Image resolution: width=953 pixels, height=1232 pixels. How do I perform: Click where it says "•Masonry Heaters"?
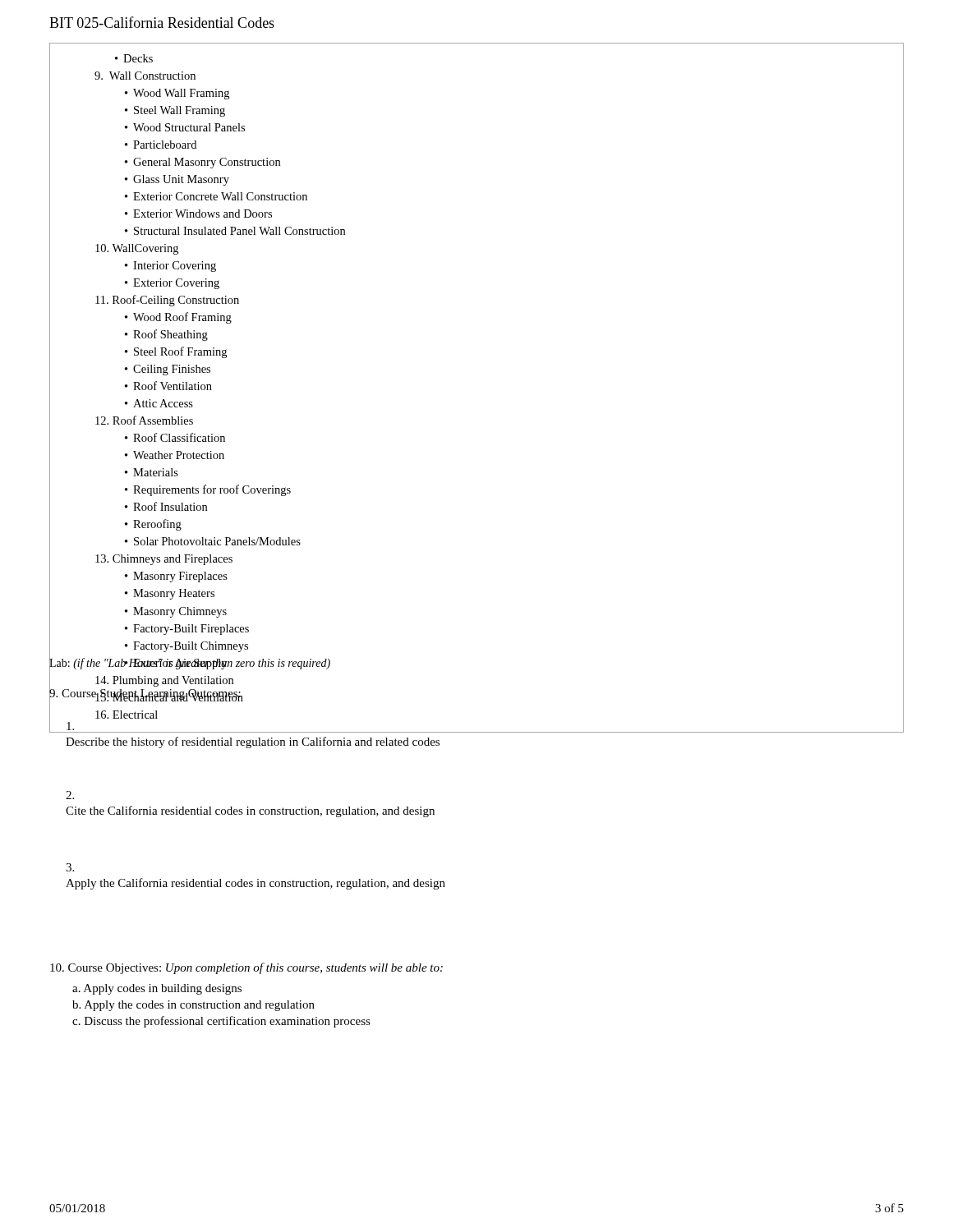coord(169,594)
